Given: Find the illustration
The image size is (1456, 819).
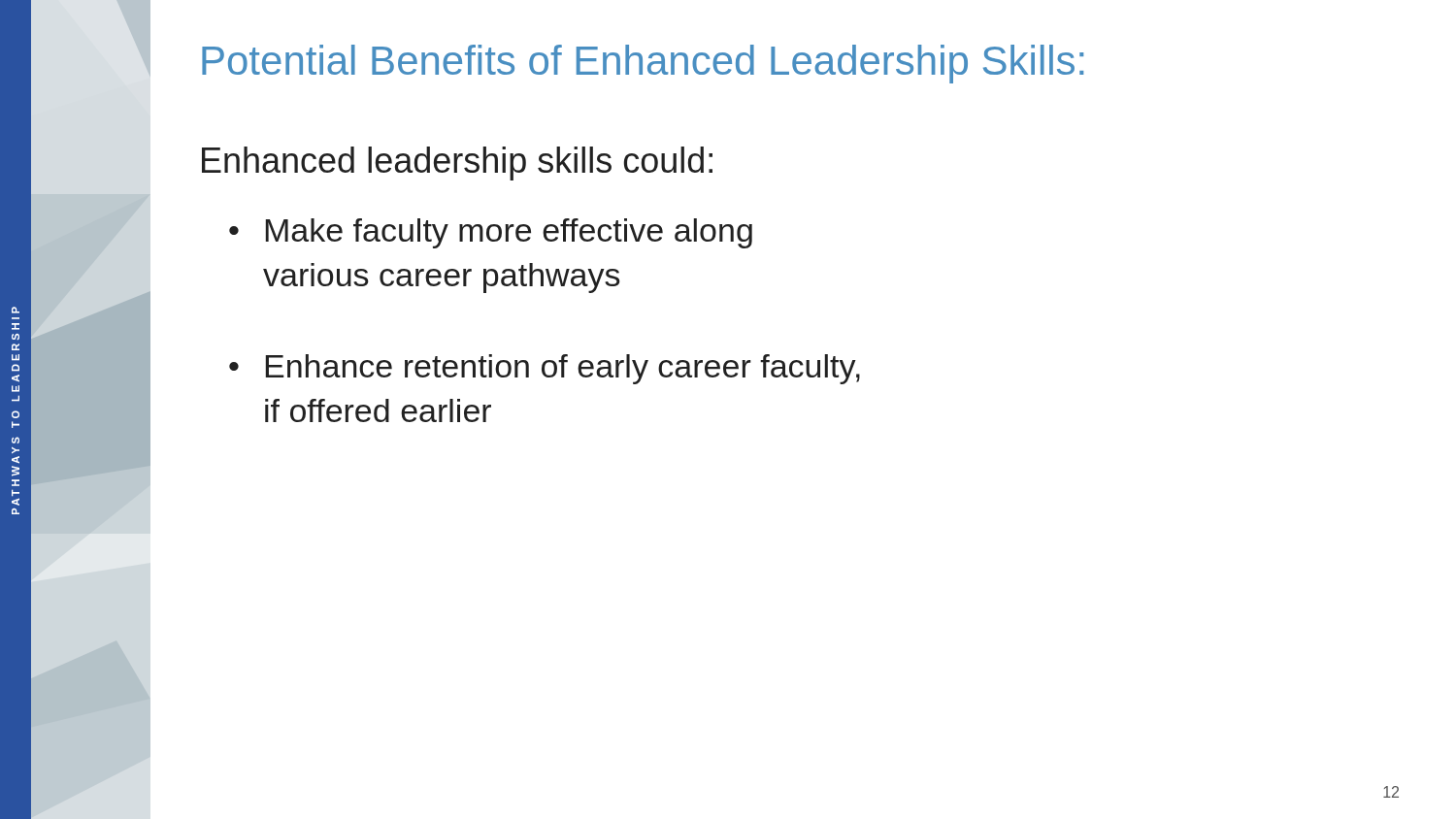Looking at the screenshot, I should [75, 410].
